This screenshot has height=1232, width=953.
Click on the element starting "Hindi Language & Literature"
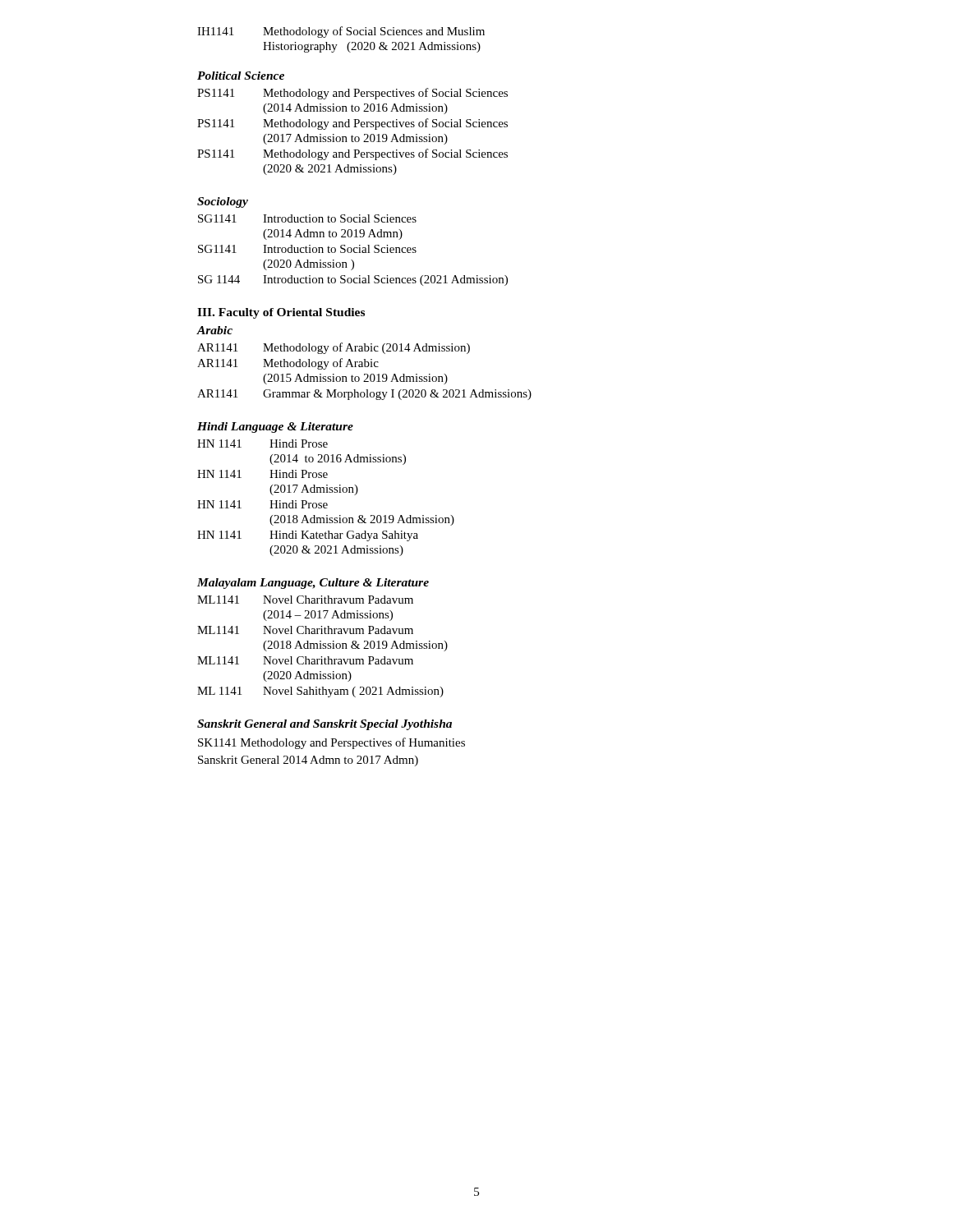[x=275, y=426]
